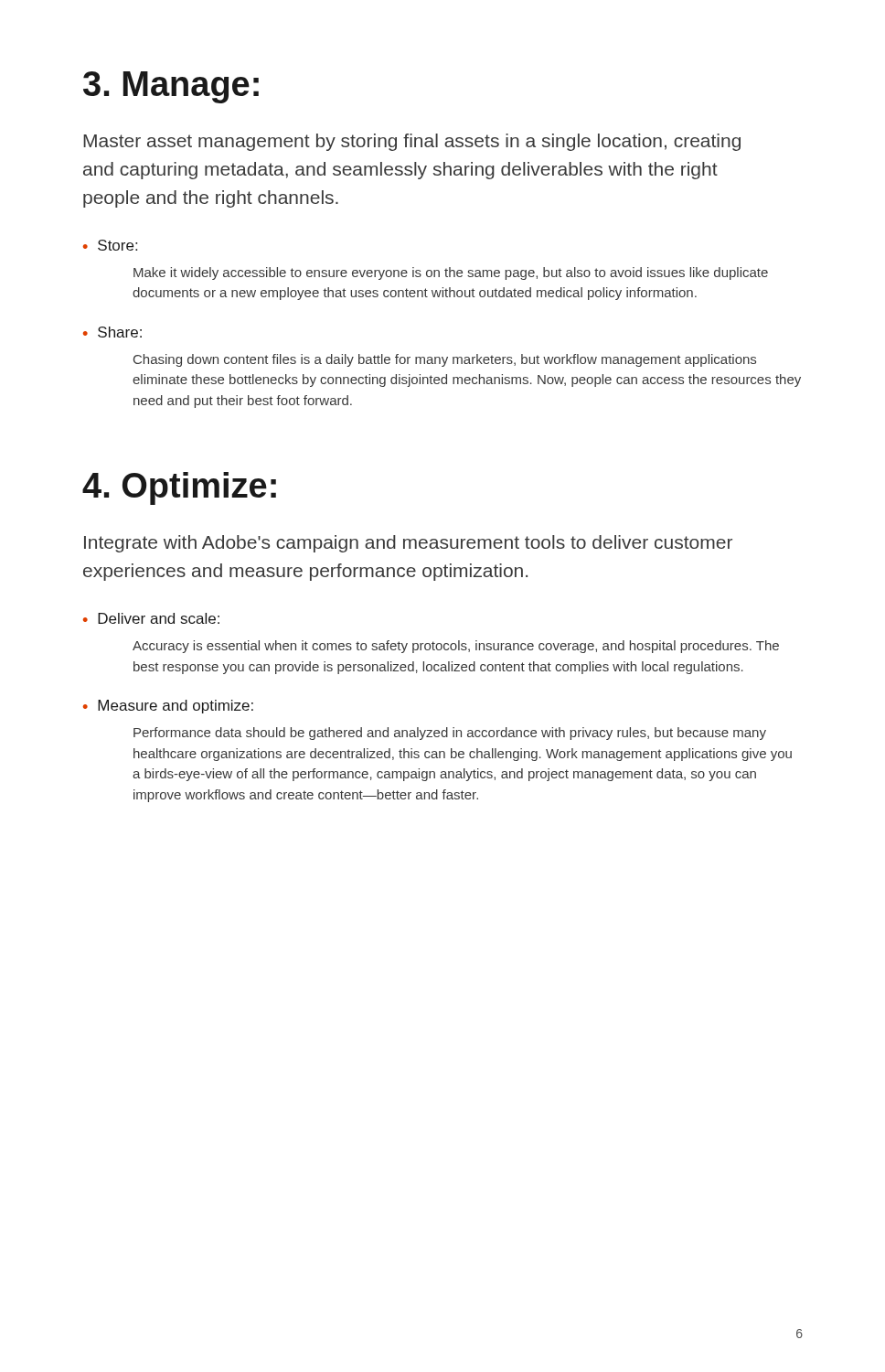Click where it says "• Deliver and scale:"
Screen dimensions: 1372x885
click(152, 620)
